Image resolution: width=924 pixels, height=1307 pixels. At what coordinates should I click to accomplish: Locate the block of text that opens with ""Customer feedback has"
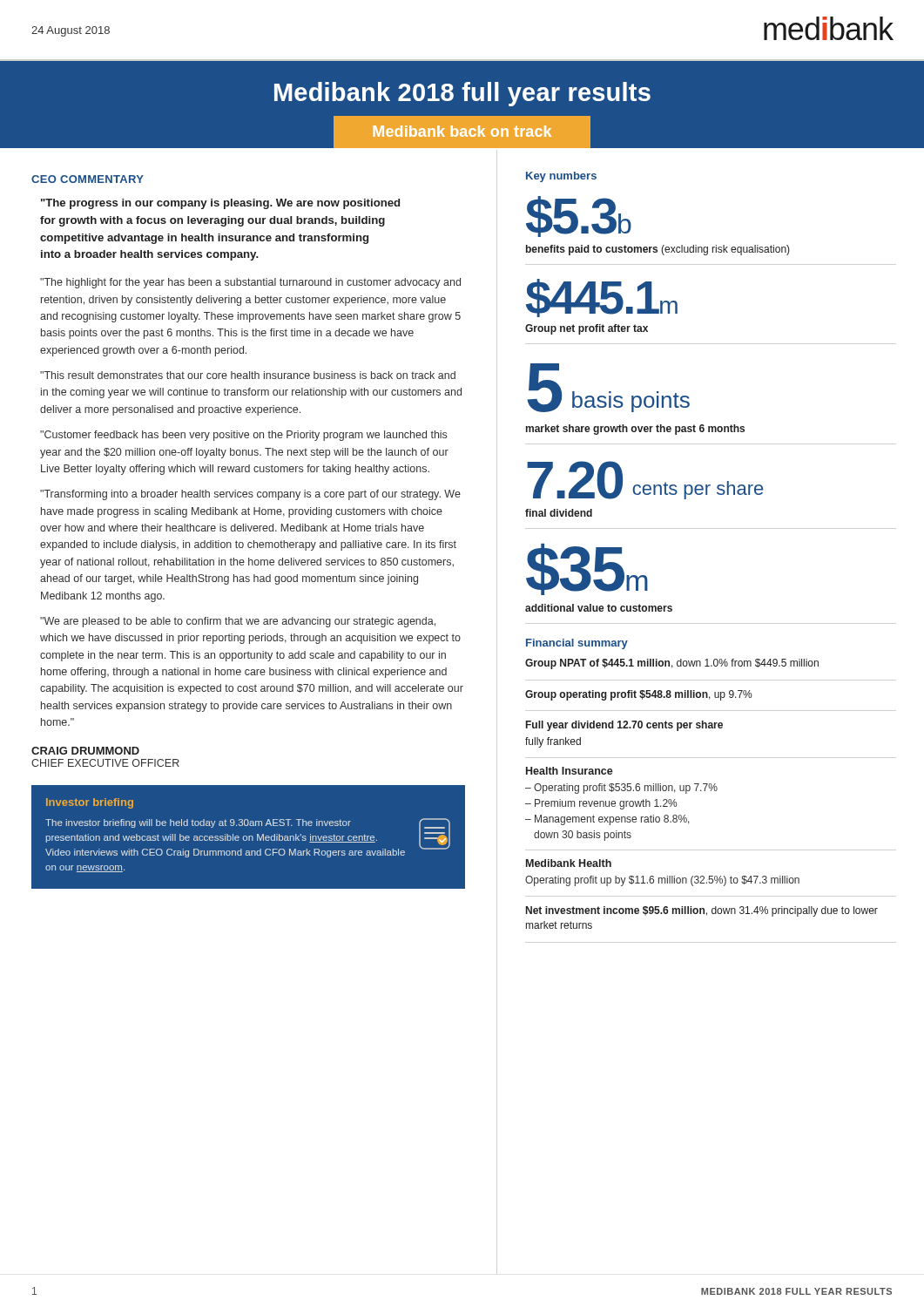pyautogui.click(x=244, y=452)
